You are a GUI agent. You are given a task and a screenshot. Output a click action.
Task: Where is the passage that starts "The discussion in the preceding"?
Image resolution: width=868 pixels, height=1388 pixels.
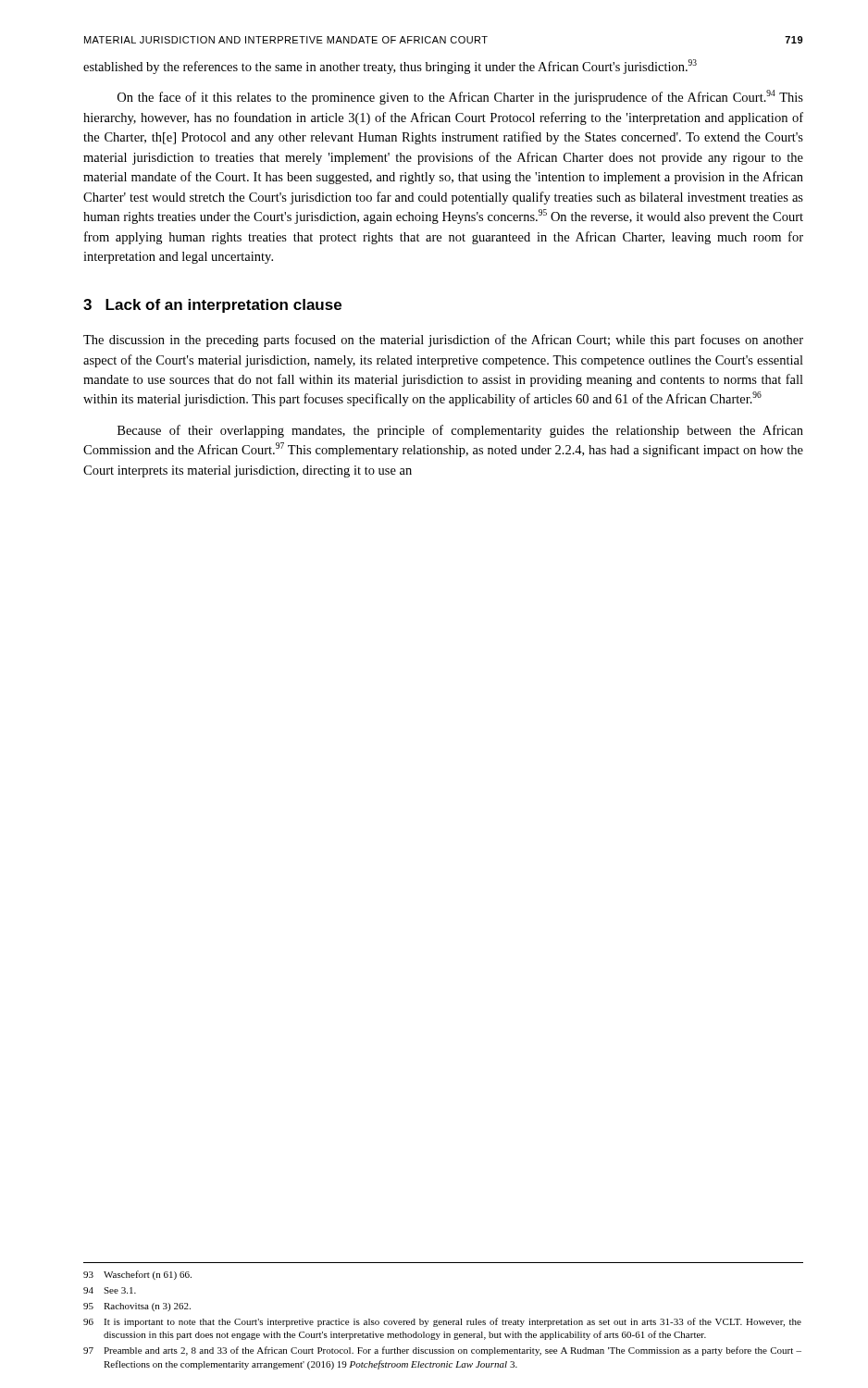[443, 369]
